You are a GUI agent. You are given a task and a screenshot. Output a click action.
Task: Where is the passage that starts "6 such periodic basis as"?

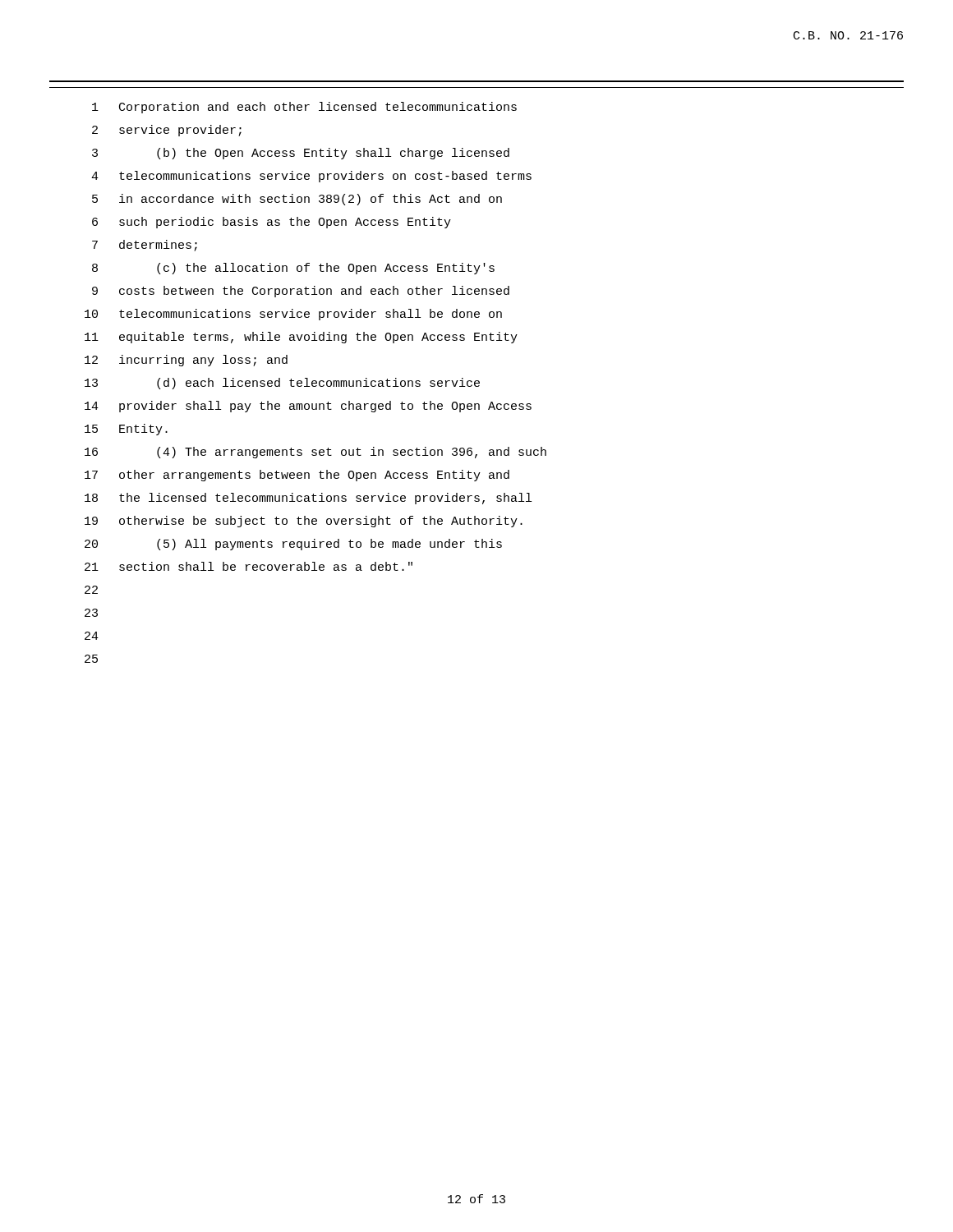(272, 223)
